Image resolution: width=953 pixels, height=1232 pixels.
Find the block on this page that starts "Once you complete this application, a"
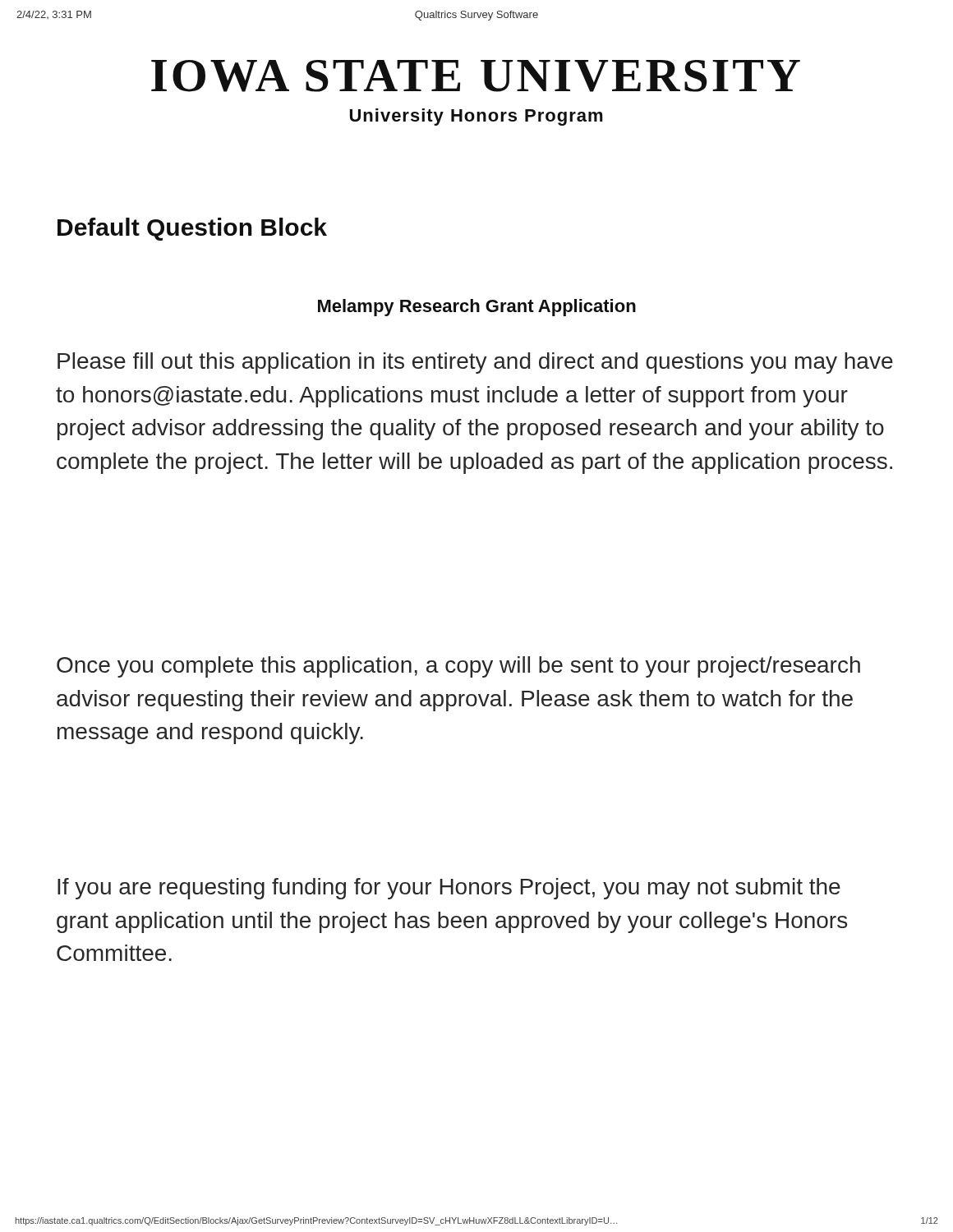[x=459, y=698]
